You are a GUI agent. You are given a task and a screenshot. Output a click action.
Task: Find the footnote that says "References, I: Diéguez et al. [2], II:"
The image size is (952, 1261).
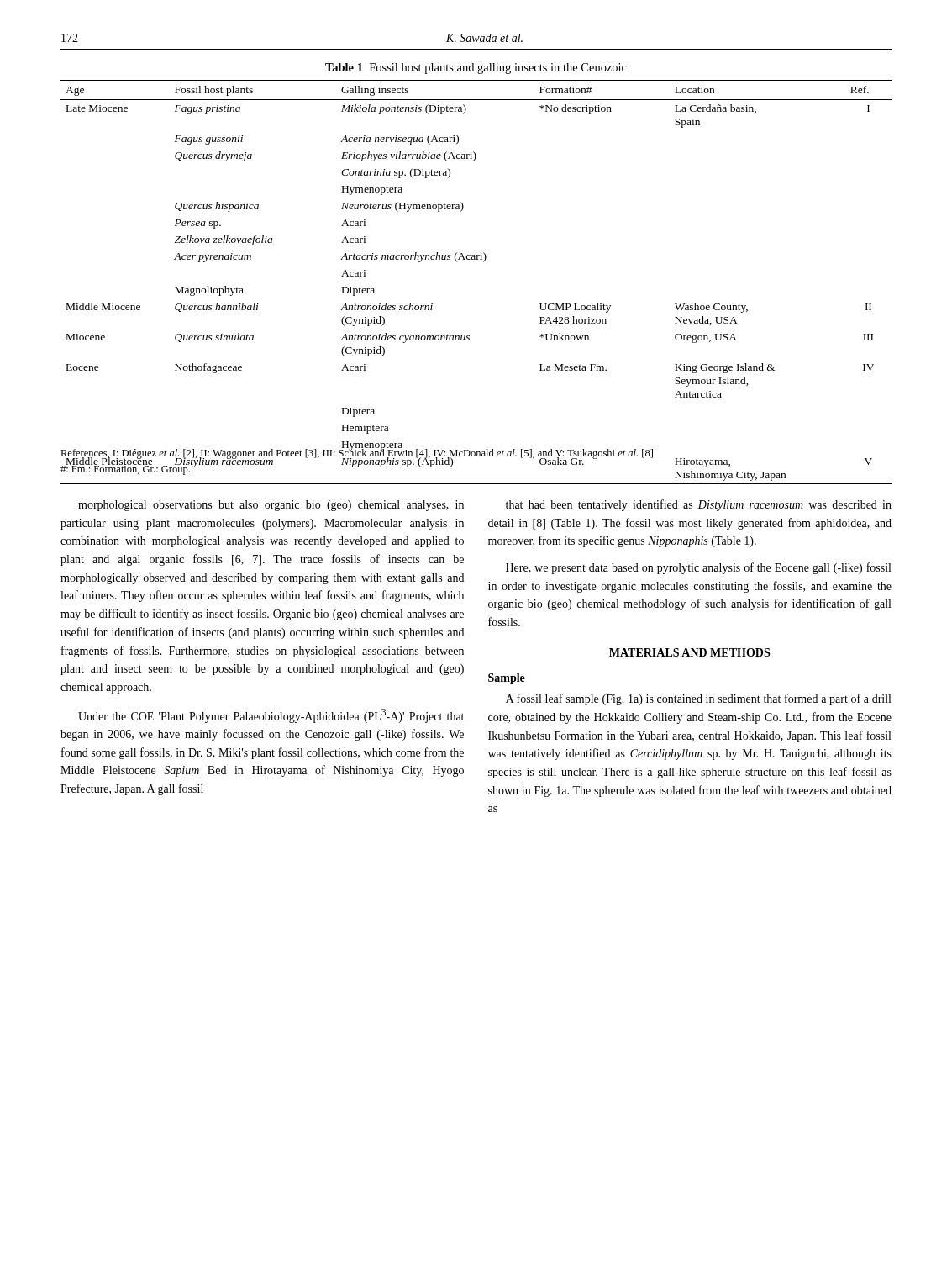[357, 461]
